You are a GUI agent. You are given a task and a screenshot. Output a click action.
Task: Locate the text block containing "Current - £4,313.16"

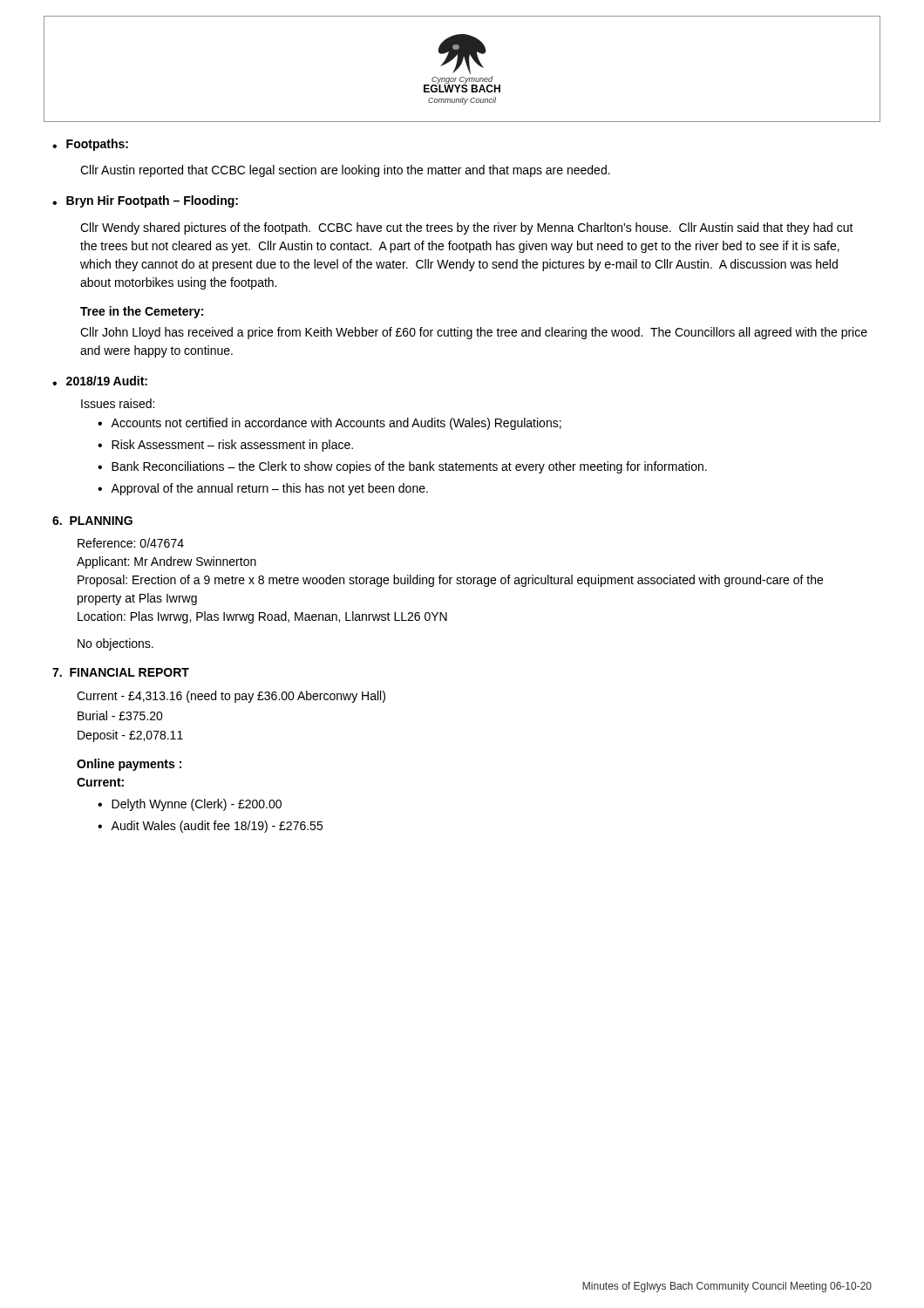click(231, 697)
